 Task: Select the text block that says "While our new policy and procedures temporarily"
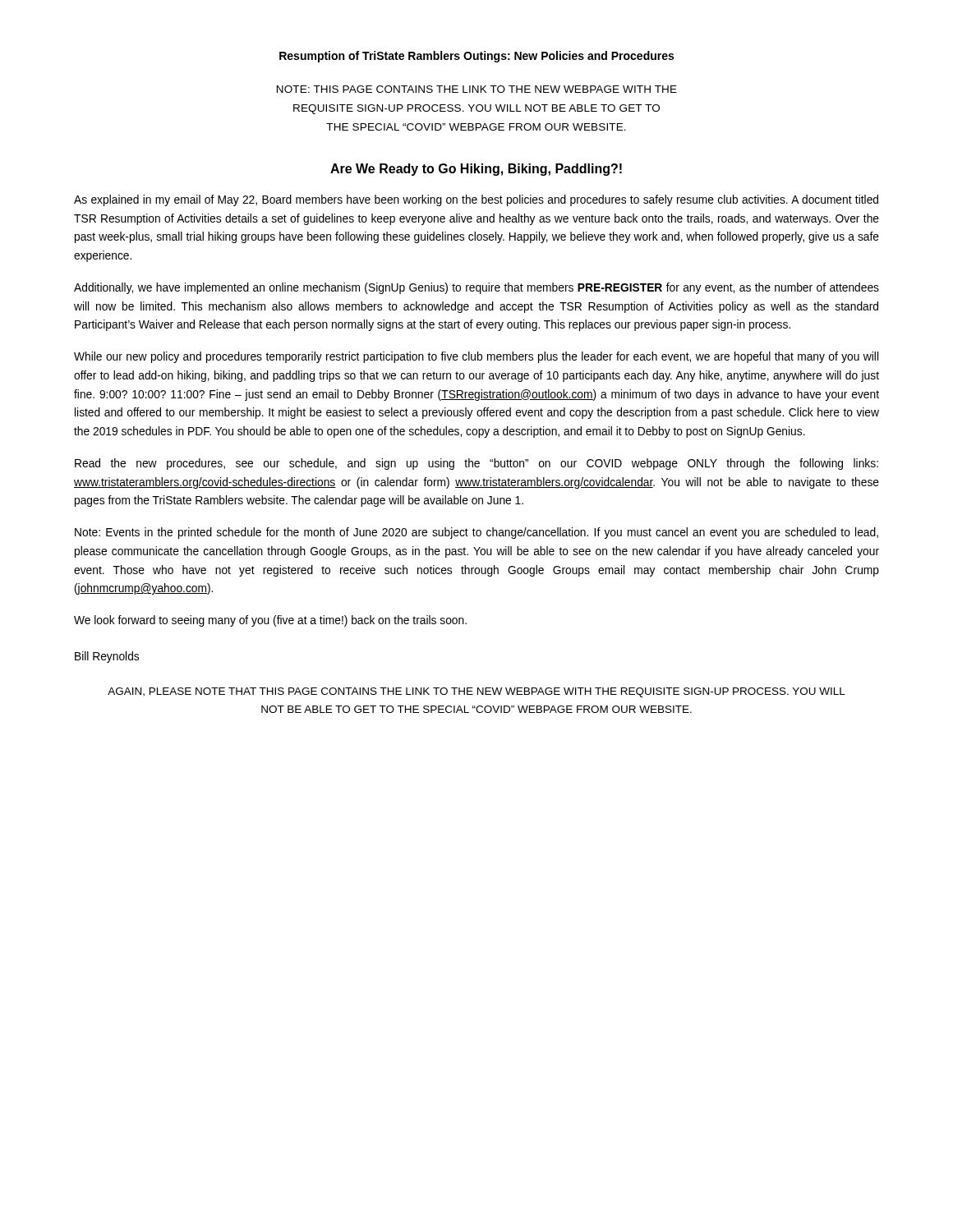pos(476,394)
